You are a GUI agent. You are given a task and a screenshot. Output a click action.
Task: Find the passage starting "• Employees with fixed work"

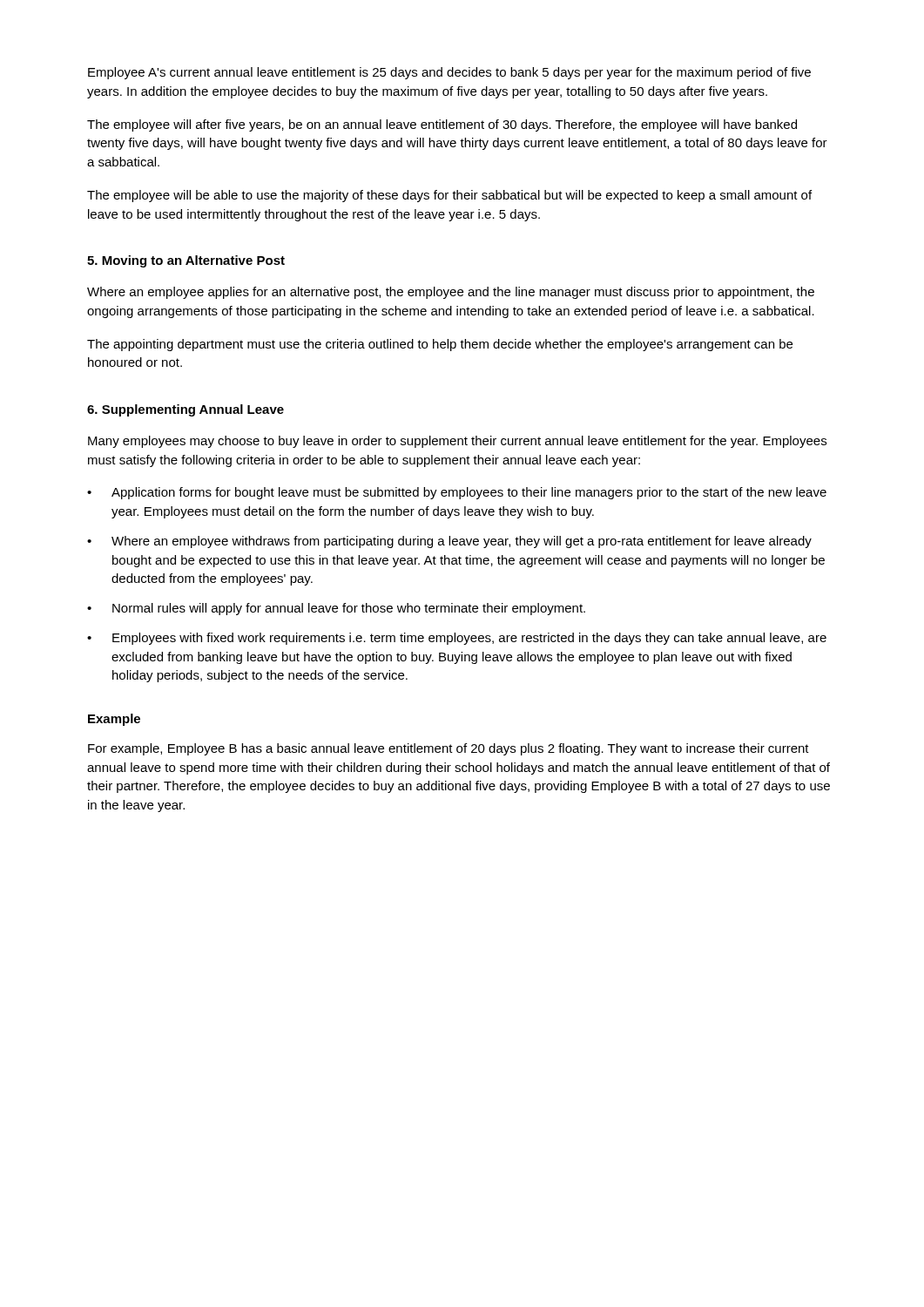(x=462, y=656)
